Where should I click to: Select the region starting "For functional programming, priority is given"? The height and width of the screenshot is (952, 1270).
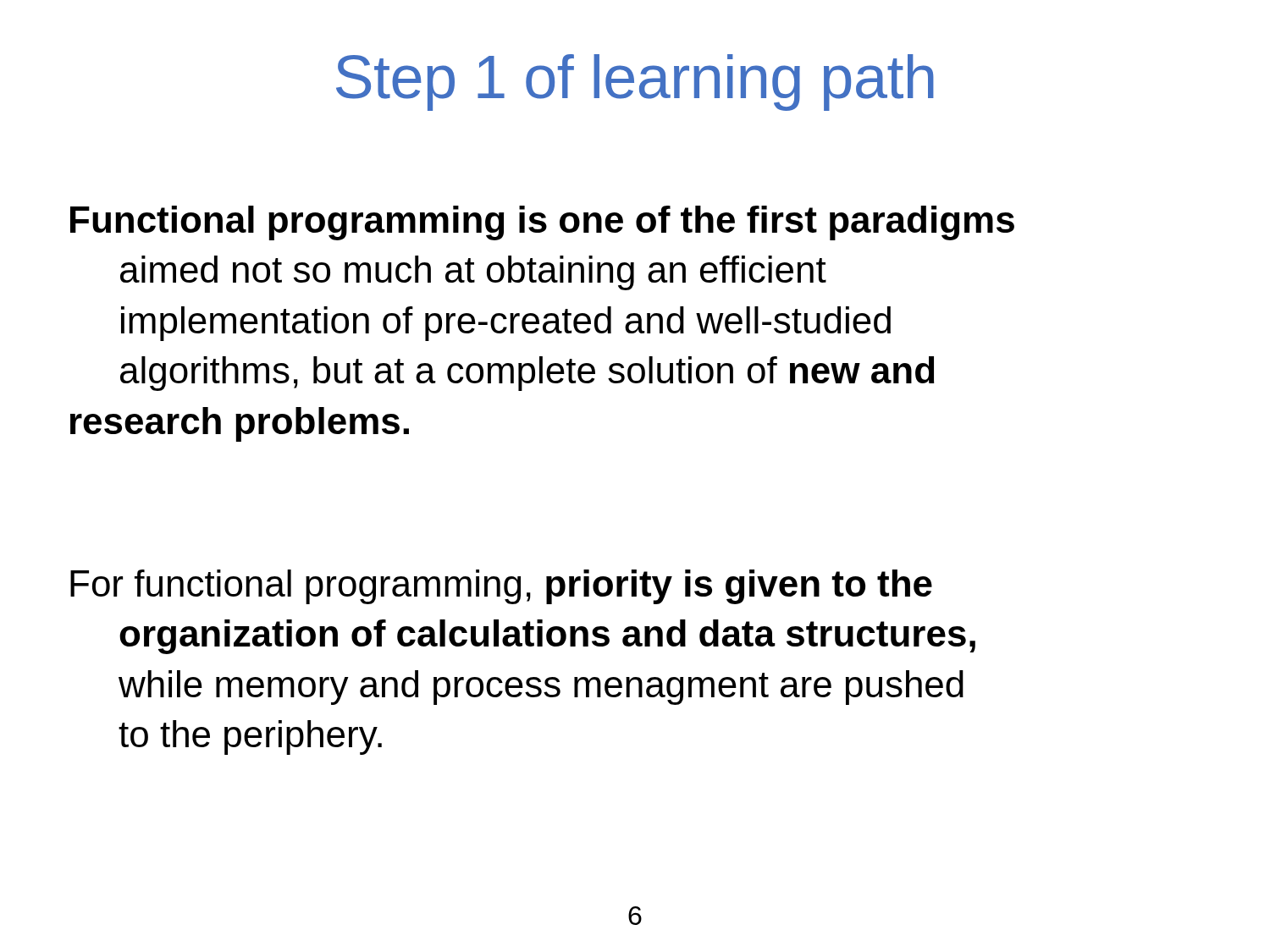coord(635,659)
